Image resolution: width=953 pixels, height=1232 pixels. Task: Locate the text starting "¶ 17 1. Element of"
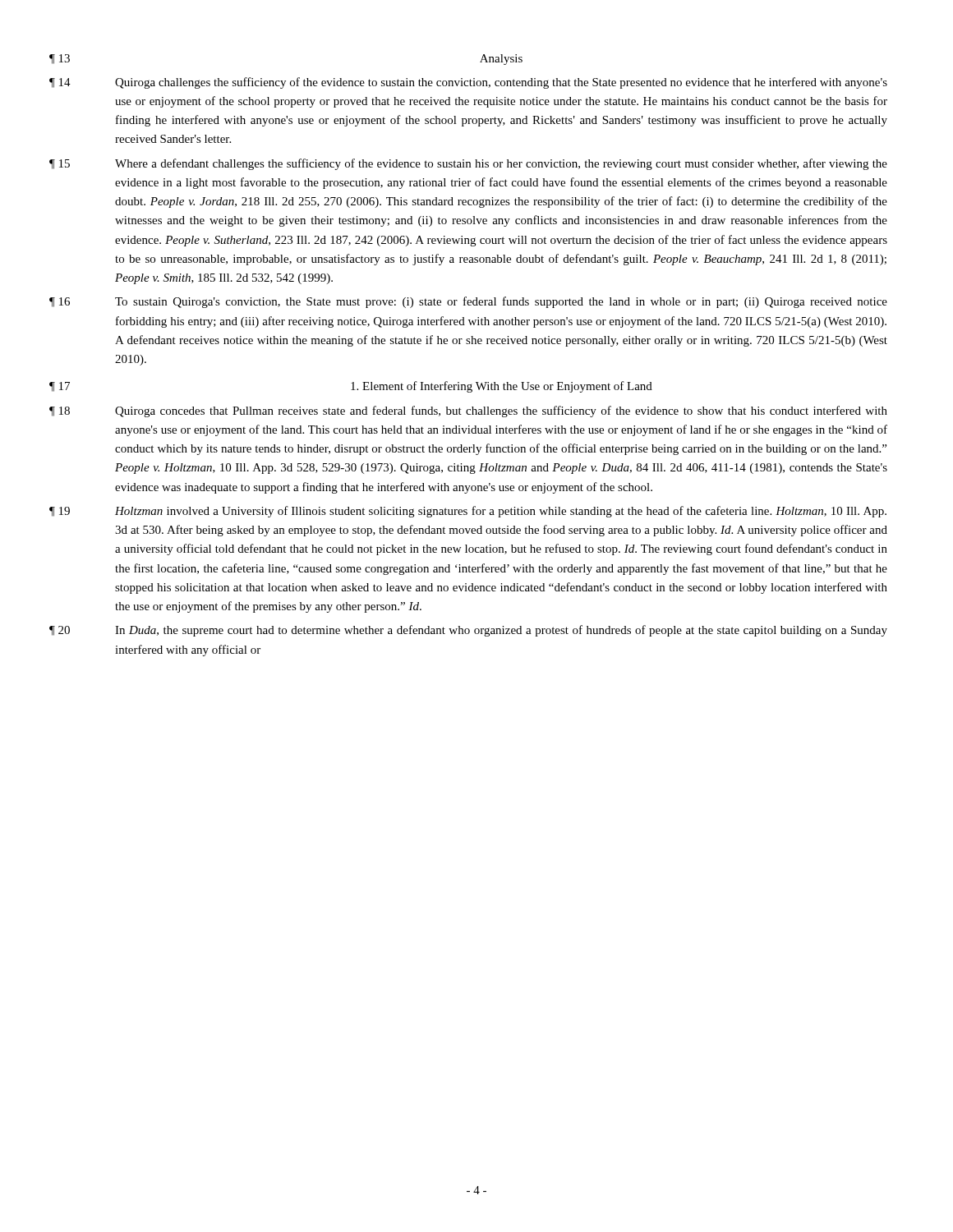click(x=468, y=387)
